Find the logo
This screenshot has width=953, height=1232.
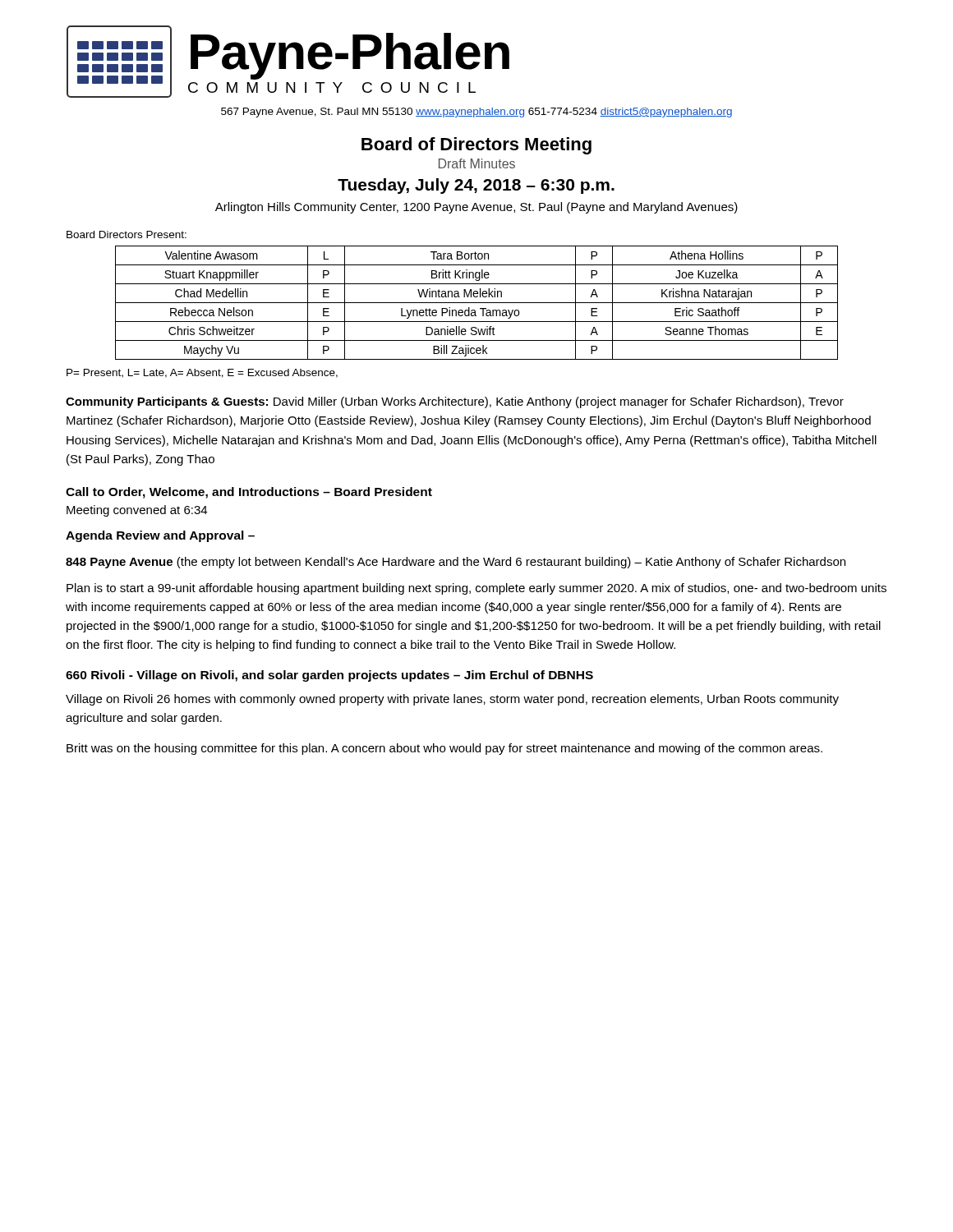[x=476, y=62]
